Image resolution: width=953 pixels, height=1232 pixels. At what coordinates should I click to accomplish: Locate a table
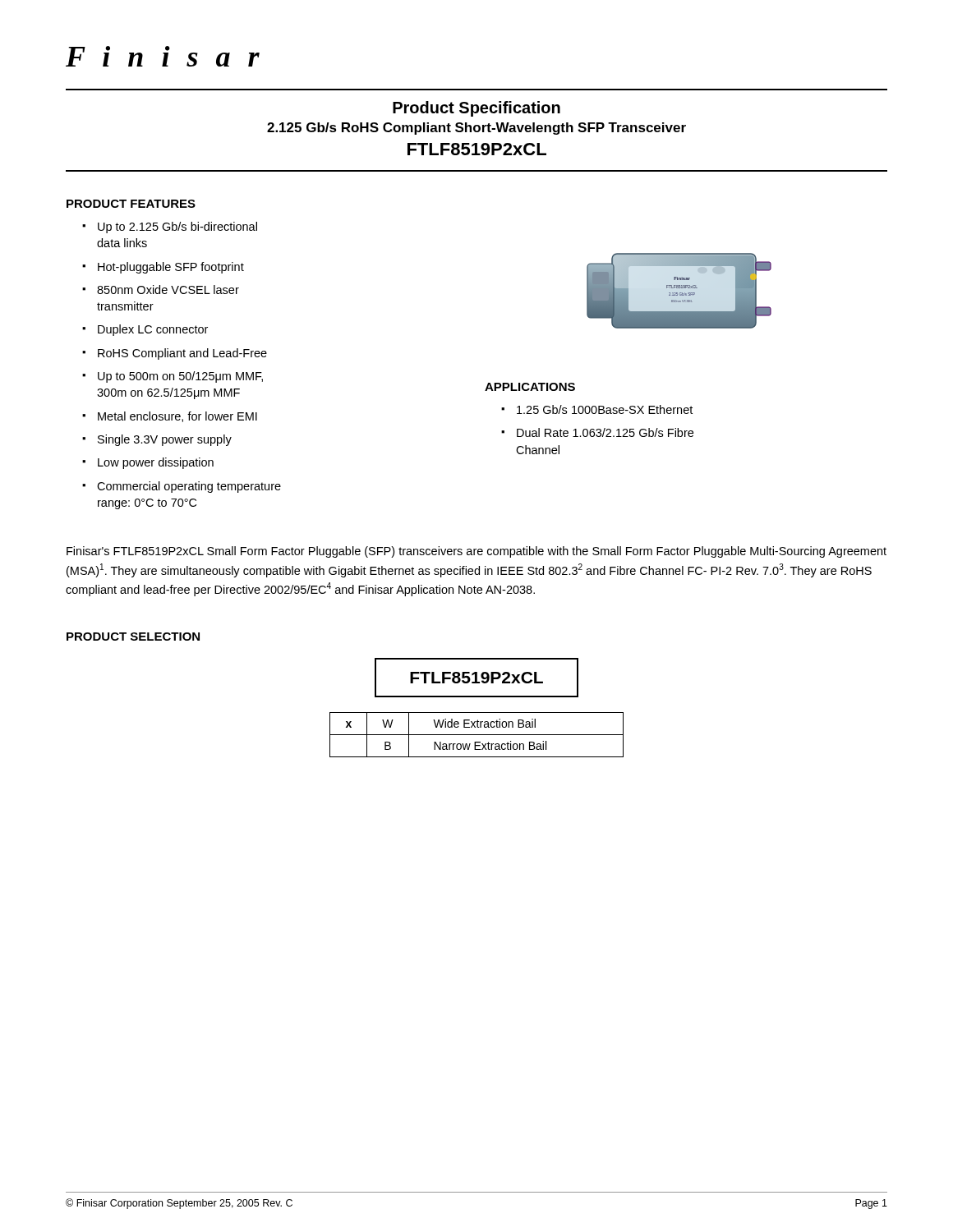[x=476, y=735]
